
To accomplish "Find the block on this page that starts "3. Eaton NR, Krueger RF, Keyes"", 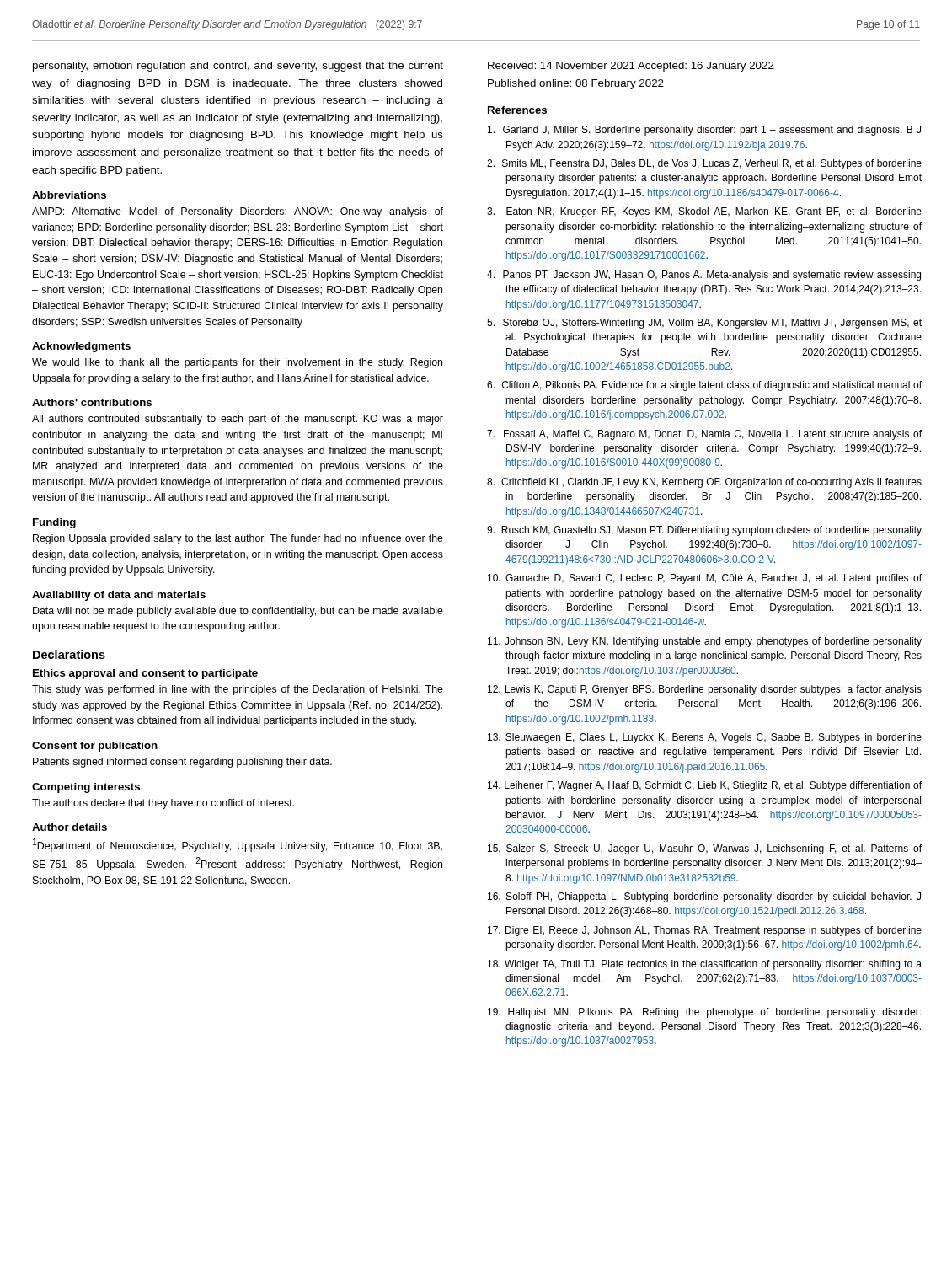I will click(x=704, y=234).
